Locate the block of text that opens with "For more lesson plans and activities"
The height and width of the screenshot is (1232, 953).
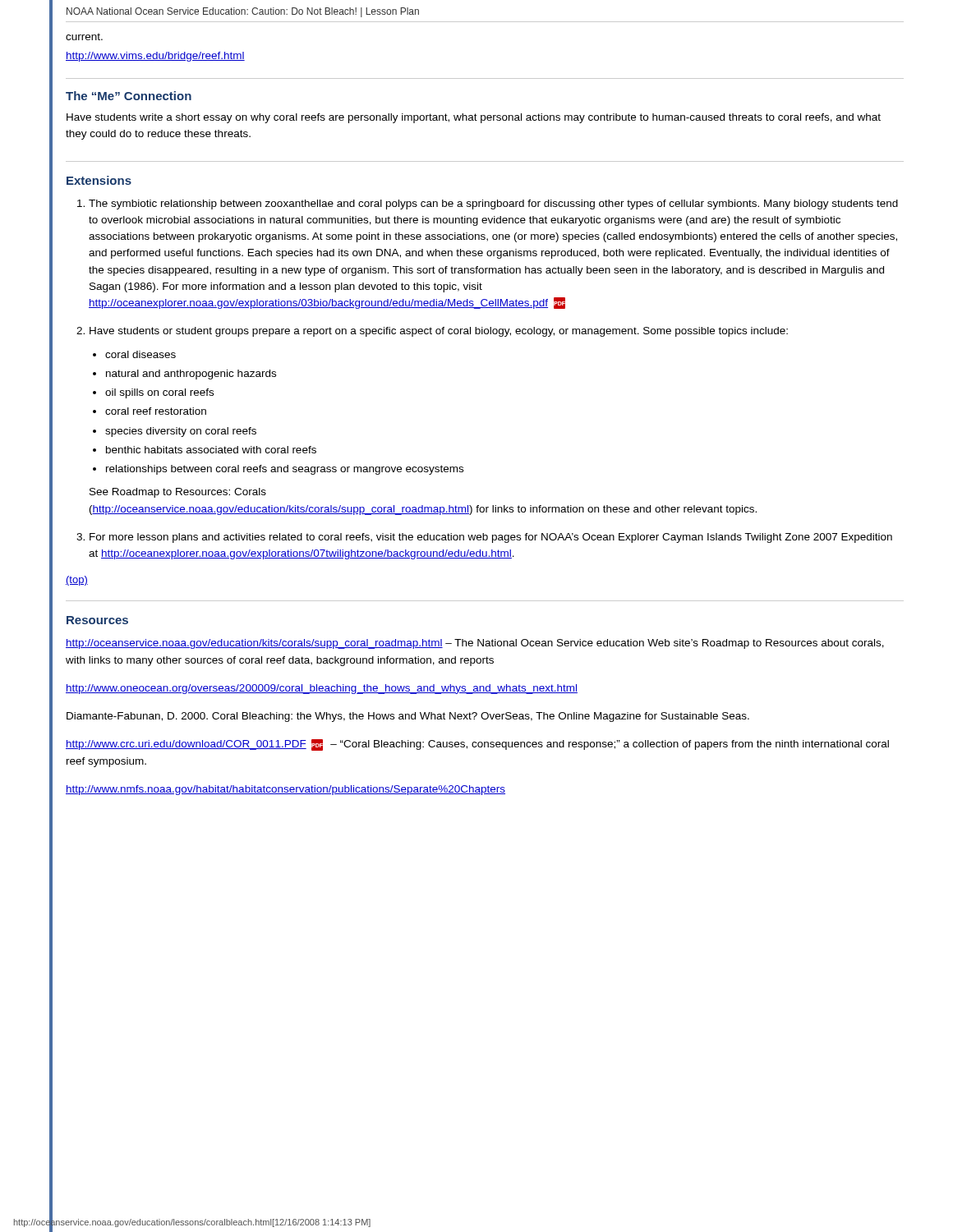491,545
